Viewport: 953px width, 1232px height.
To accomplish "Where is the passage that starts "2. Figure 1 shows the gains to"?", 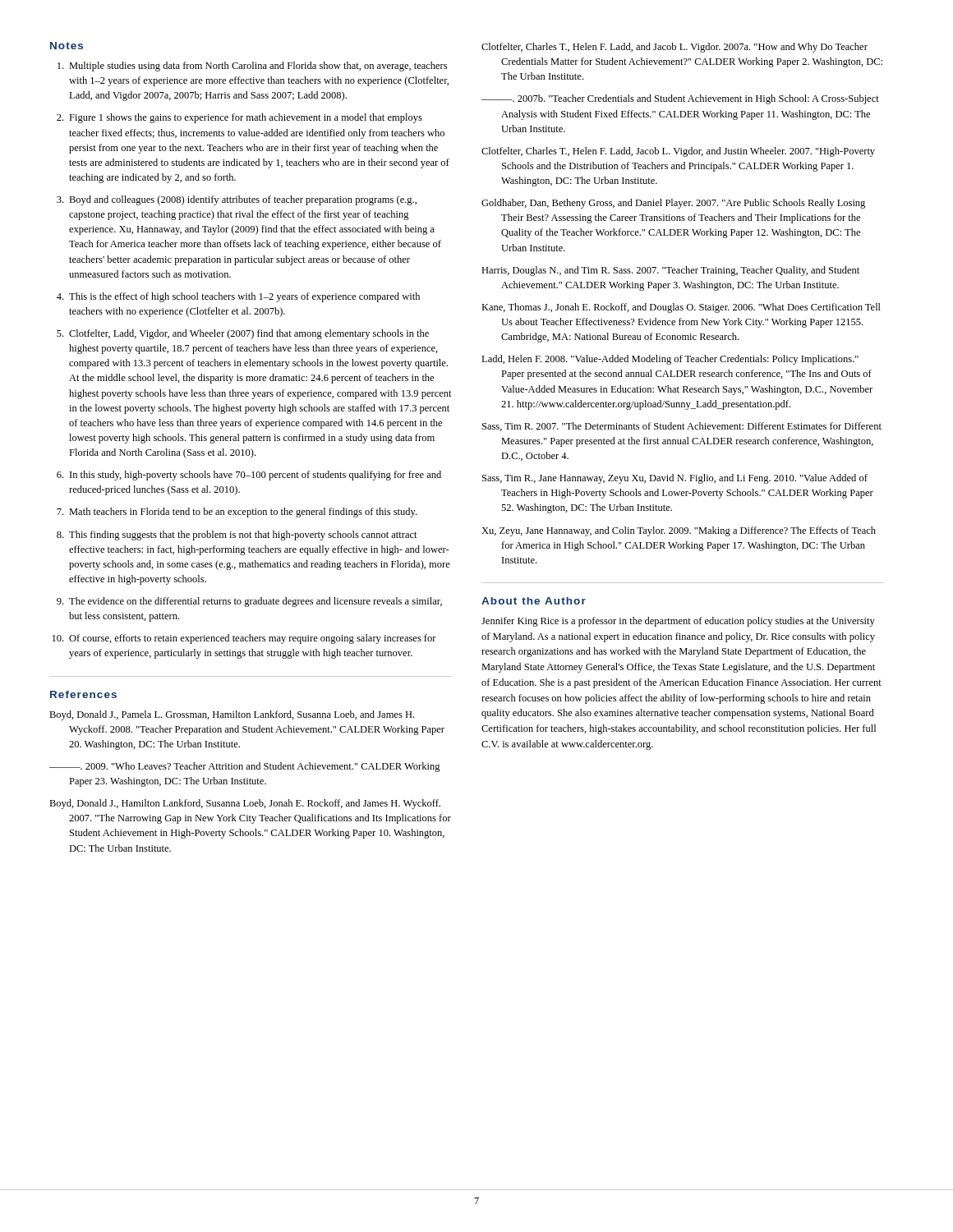I will click(251, 148).
